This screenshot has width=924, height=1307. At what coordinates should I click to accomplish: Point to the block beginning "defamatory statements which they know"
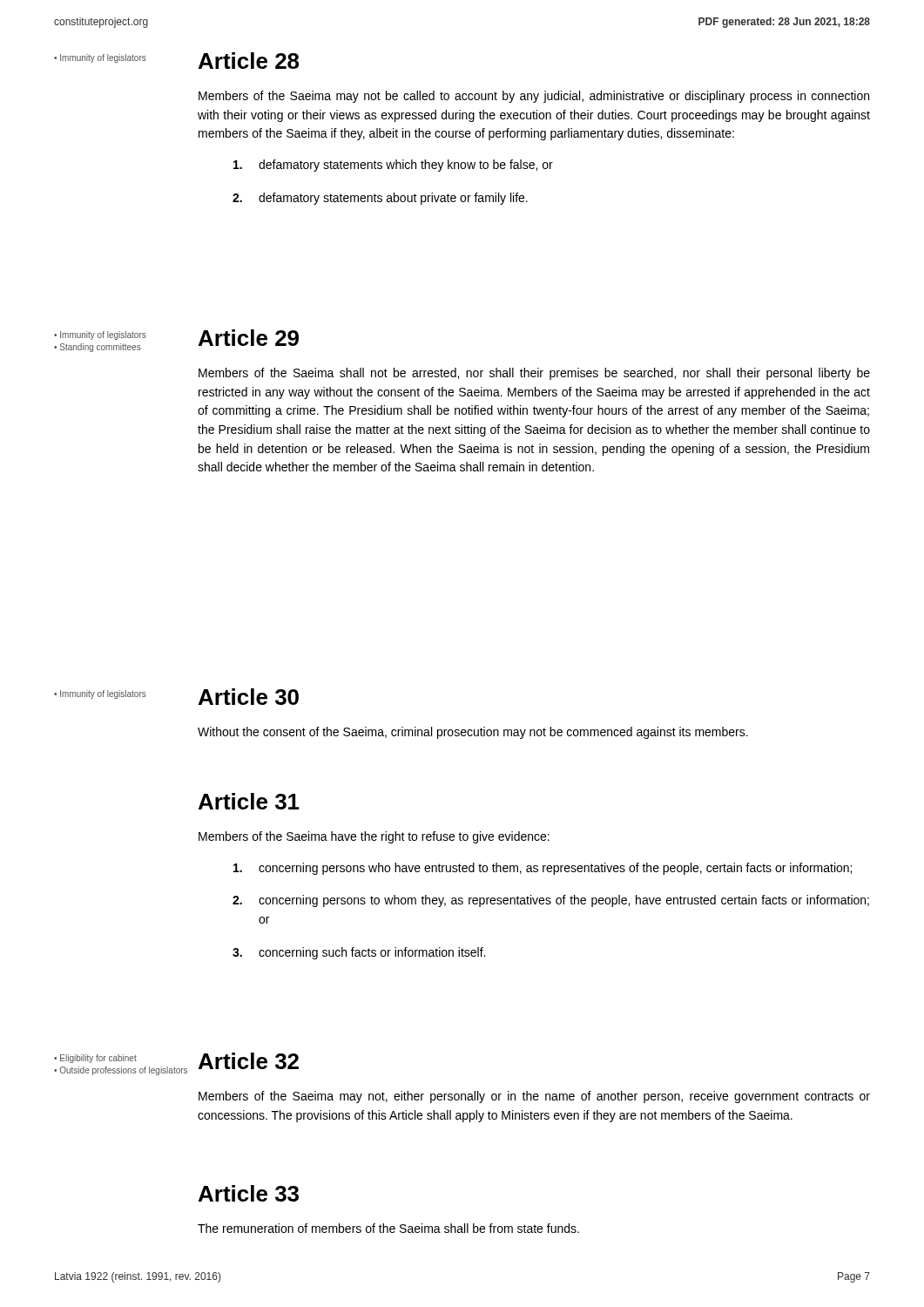pyautogui.click(x=393, y=165)
